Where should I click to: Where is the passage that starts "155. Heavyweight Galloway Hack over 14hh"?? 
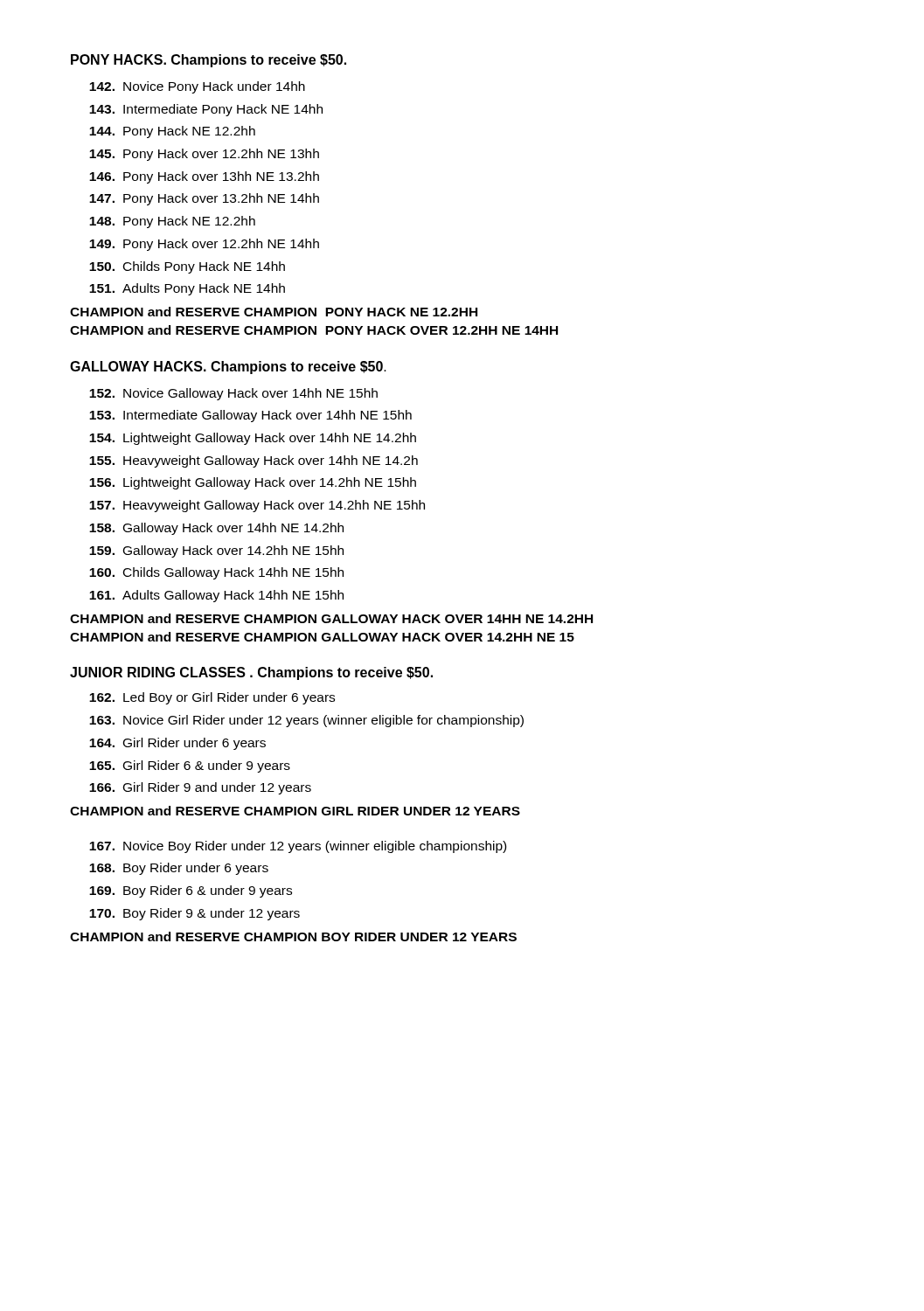point(244,460)
